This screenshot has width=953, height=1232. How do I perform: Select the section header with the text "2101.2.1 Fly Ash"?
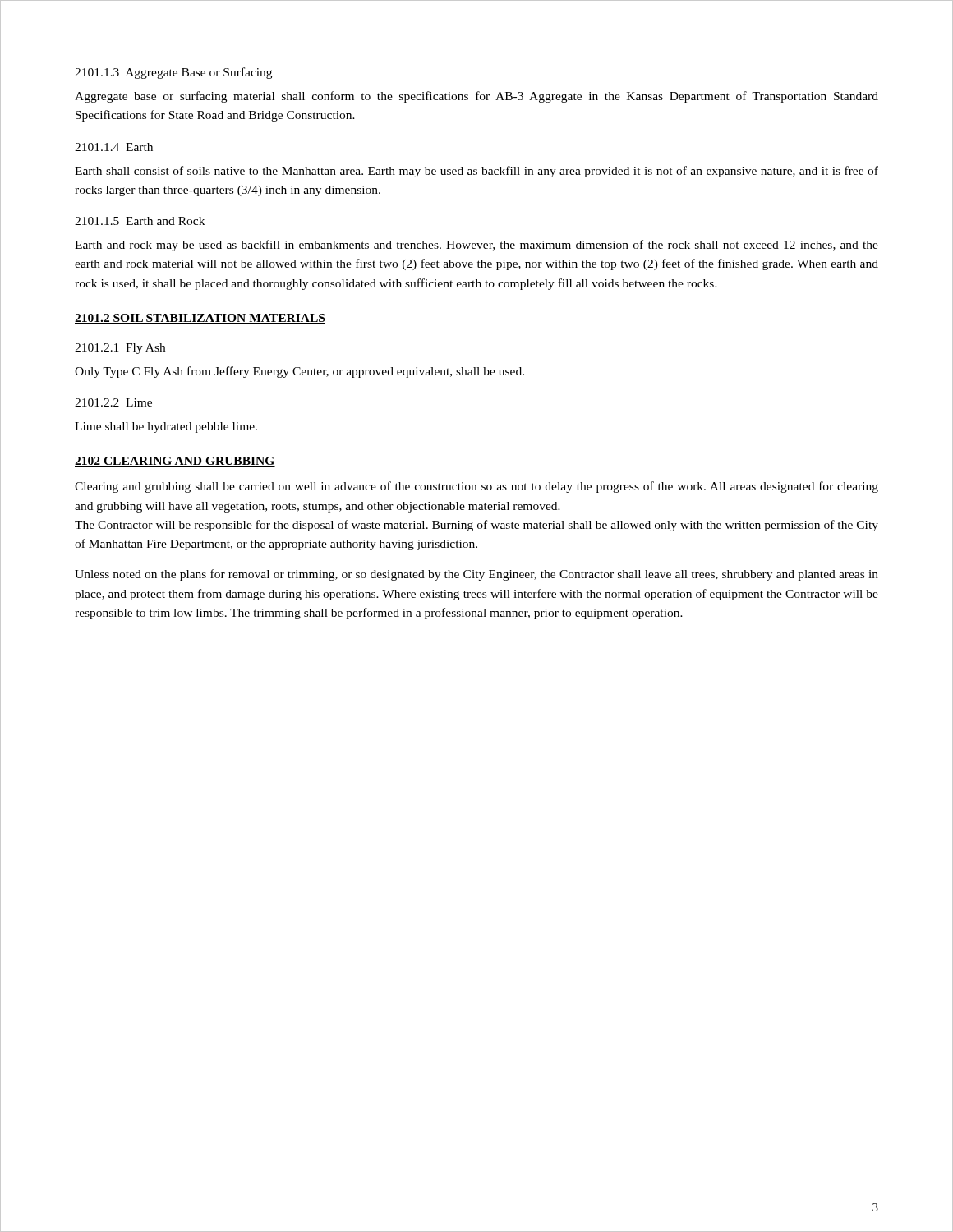click(120, 347)
